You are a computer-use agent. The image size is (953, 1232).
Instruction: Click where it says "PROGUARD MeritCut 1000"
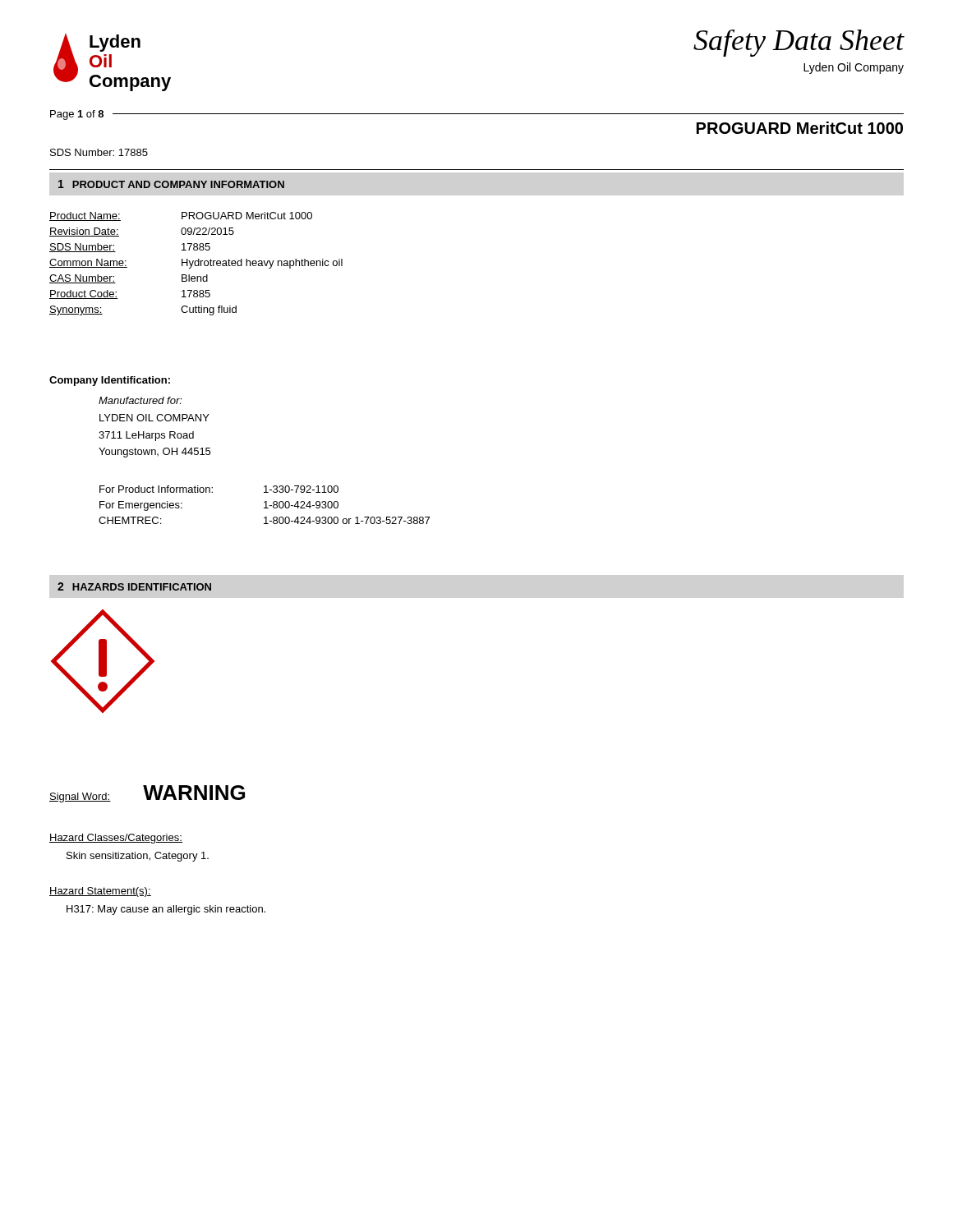pyautogui.click(x=800, y=128)
